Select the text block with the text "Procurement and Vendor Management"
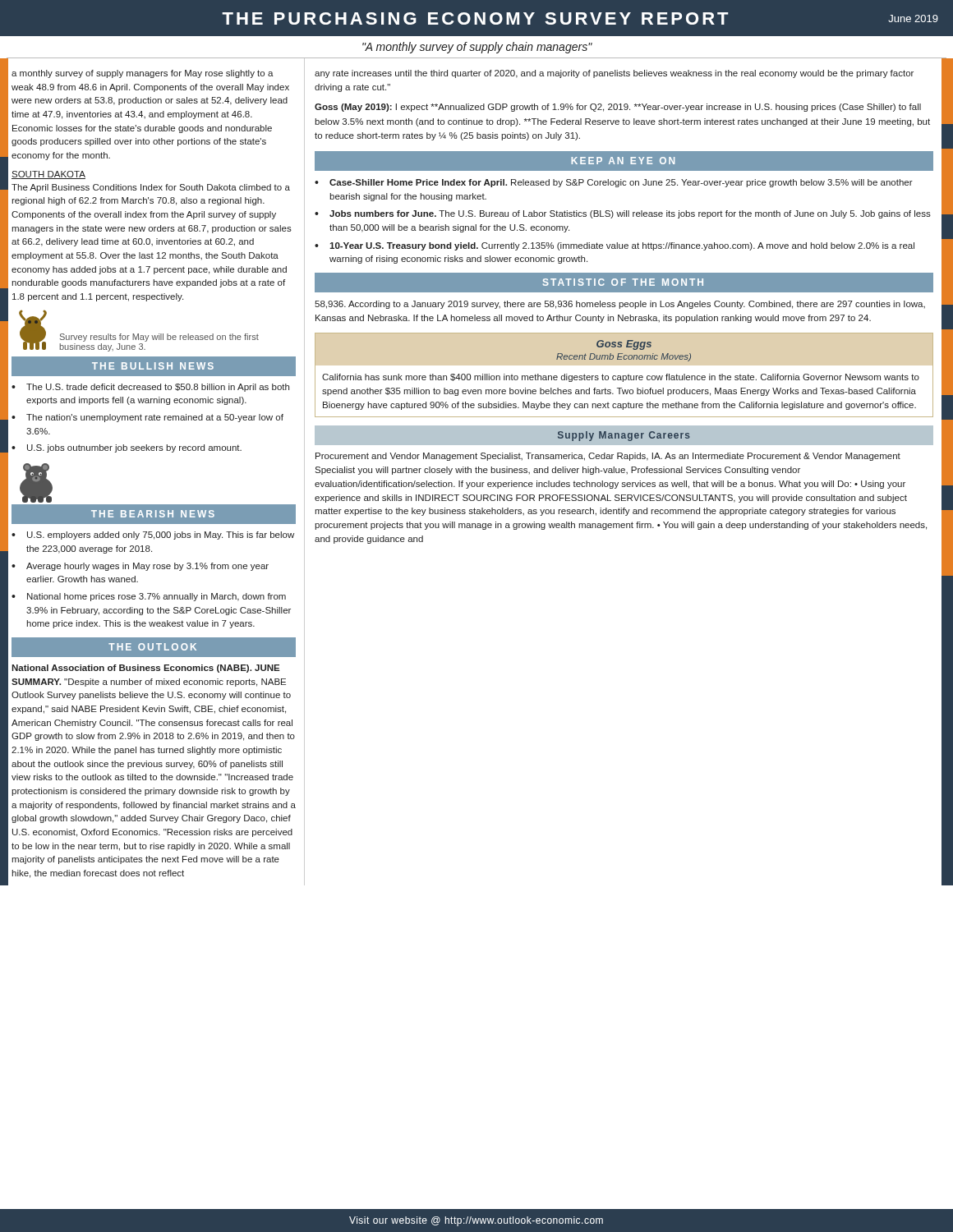This screenshot has height=1232, width=953. [x=621, y=497]
